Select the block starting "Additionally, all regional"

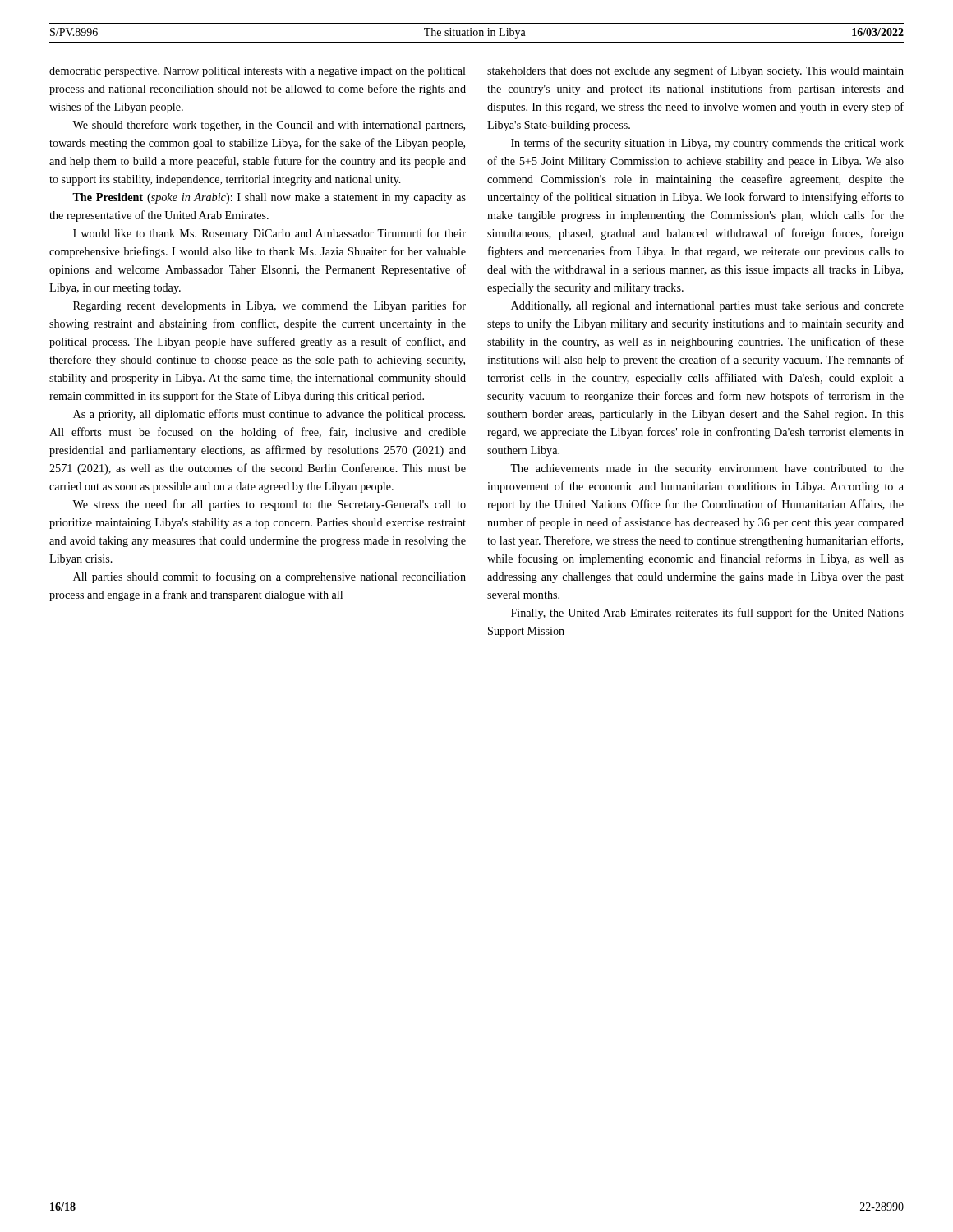point(695,378)
